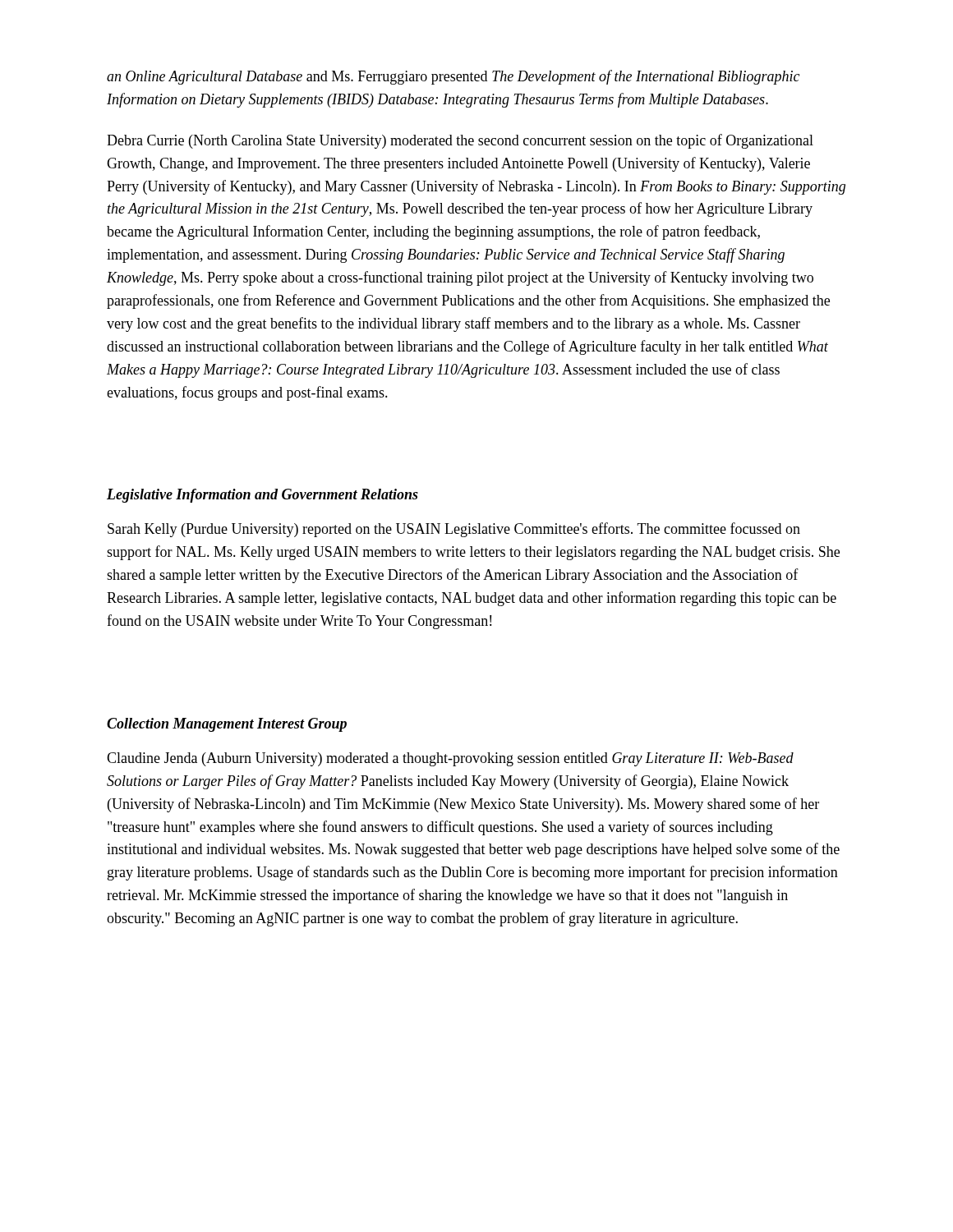Navigate to the text block starting "Claudine Jenda (Auburn University) moderated"
Viewport: 953px width, 1232px height.
coord(473,838)
